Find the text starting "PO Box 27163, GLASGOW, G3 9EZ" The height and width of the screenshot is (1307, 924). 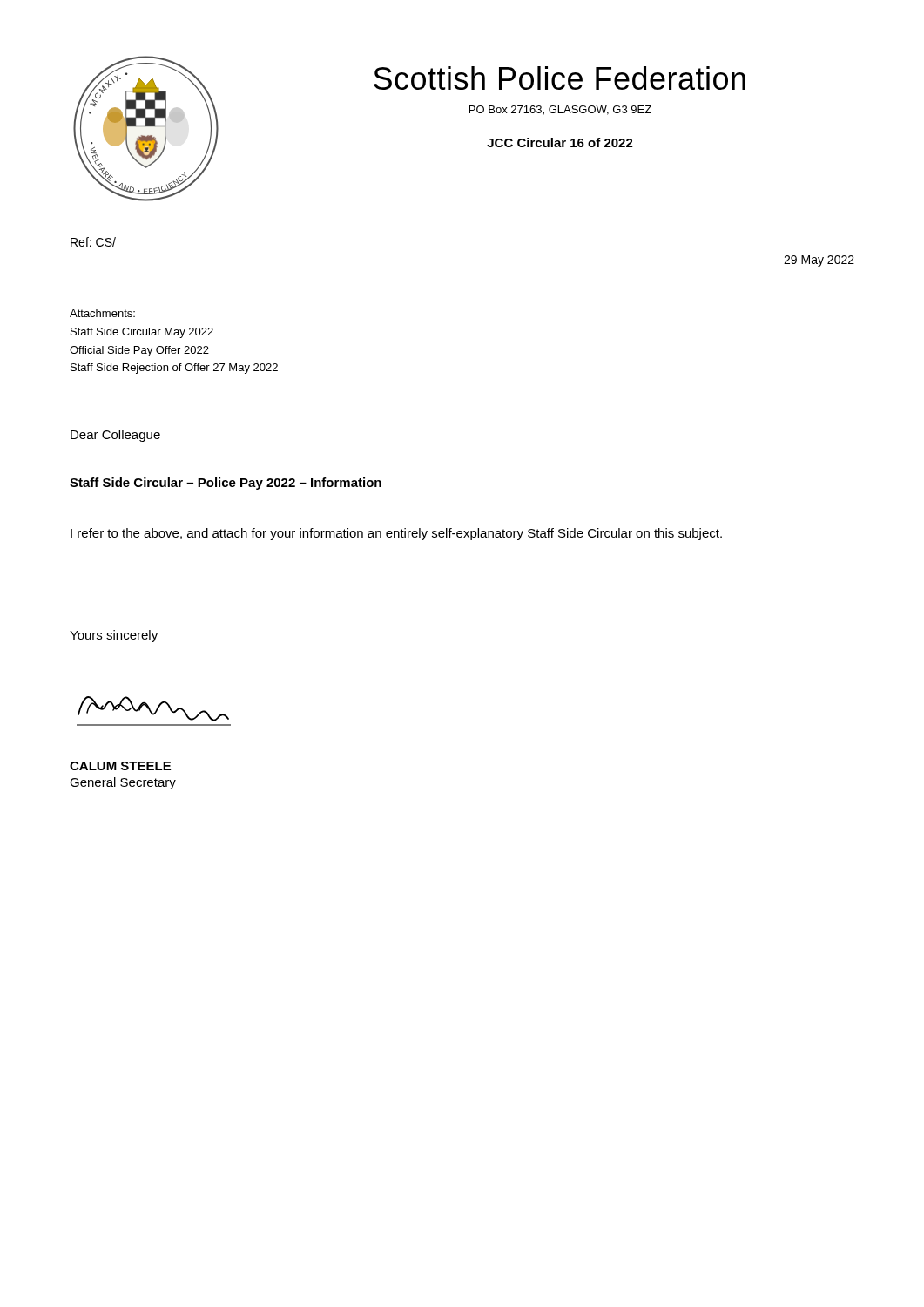pos(560,109)
